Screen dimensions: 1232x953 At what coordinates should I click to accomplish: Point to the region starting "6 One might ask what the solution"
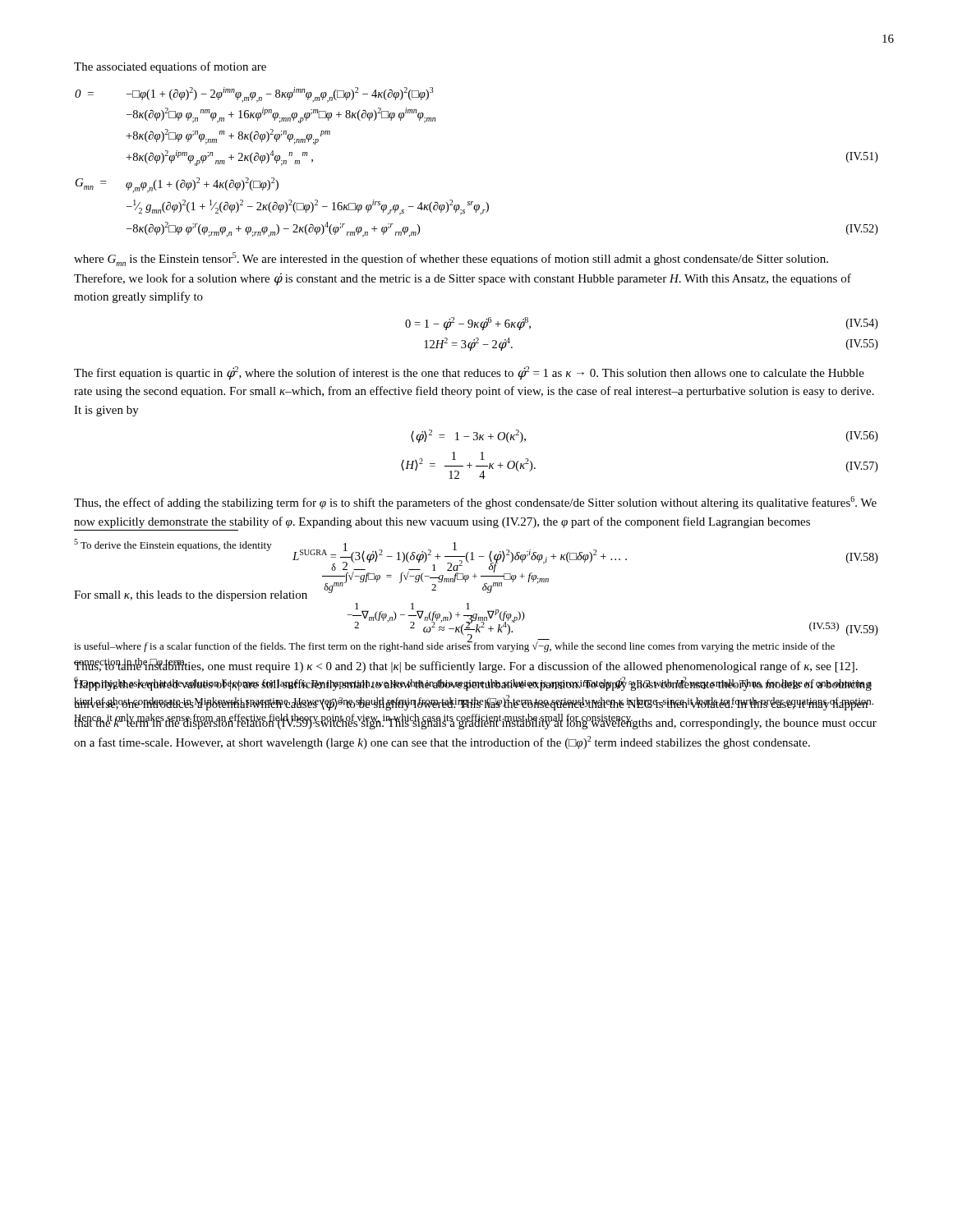(474, 699)
